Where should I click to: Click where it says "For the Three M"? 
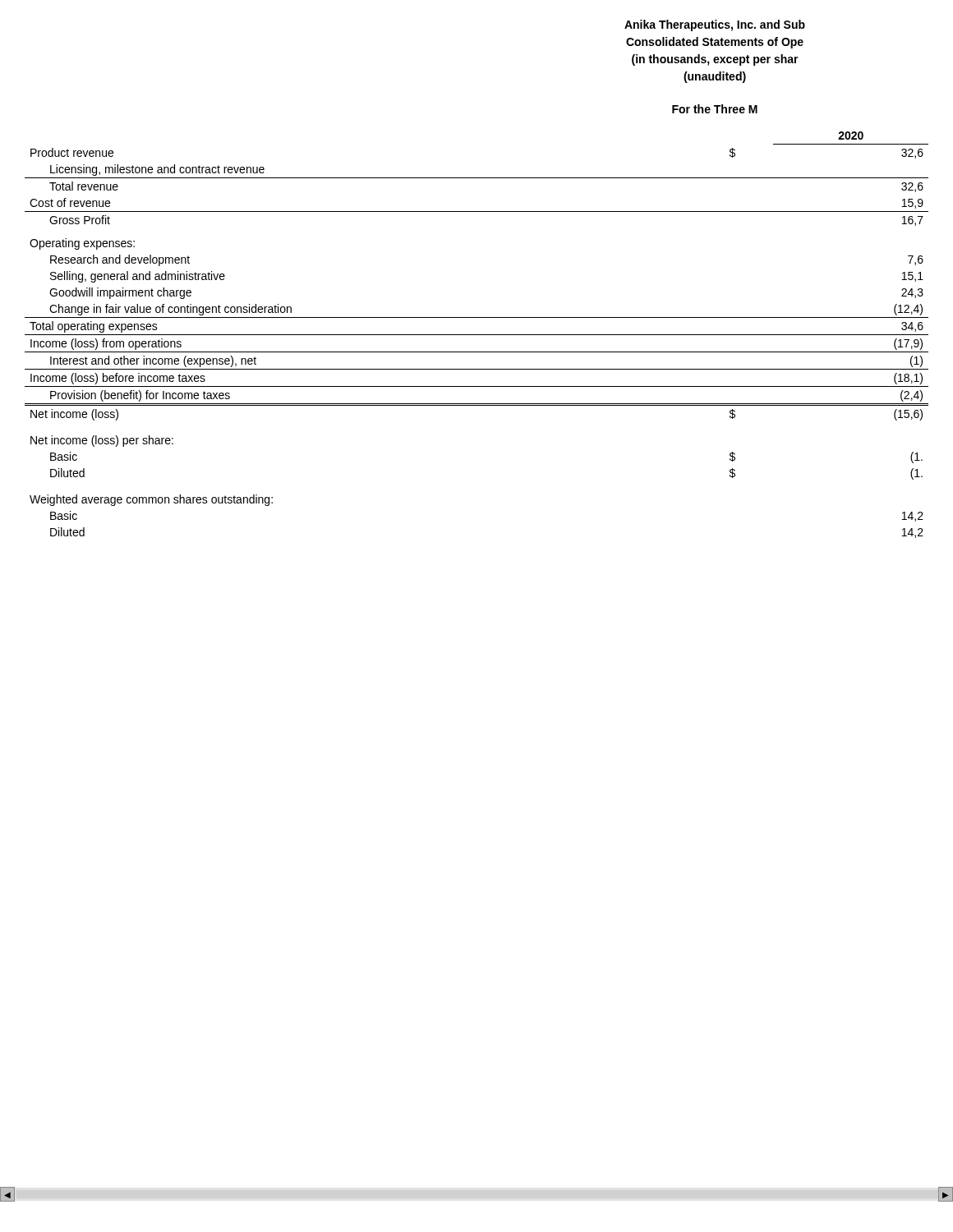(715, 109)
